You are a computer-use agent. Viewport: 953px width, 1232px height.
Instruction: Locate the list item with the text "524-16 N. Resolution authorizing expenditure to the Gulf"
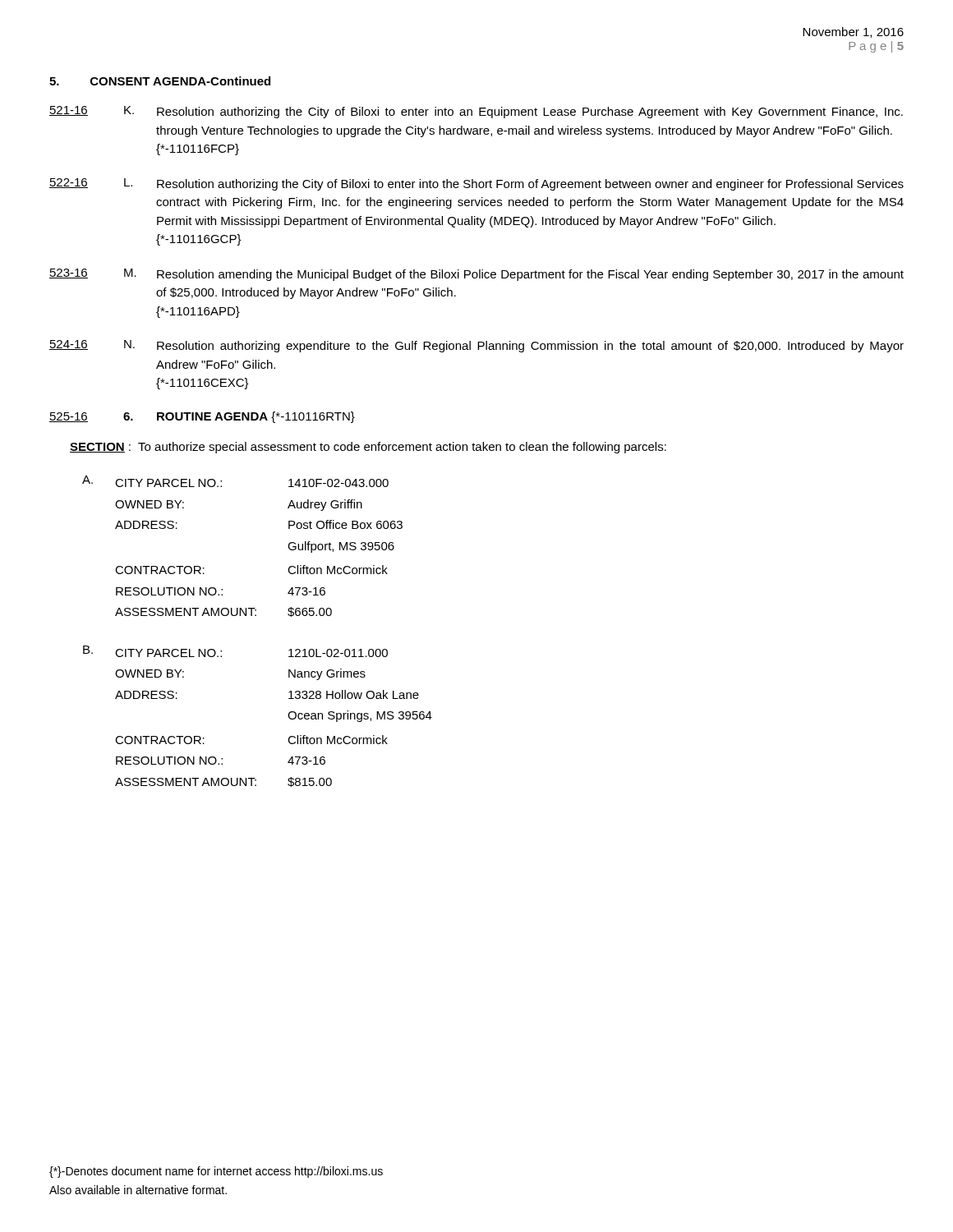476,346
